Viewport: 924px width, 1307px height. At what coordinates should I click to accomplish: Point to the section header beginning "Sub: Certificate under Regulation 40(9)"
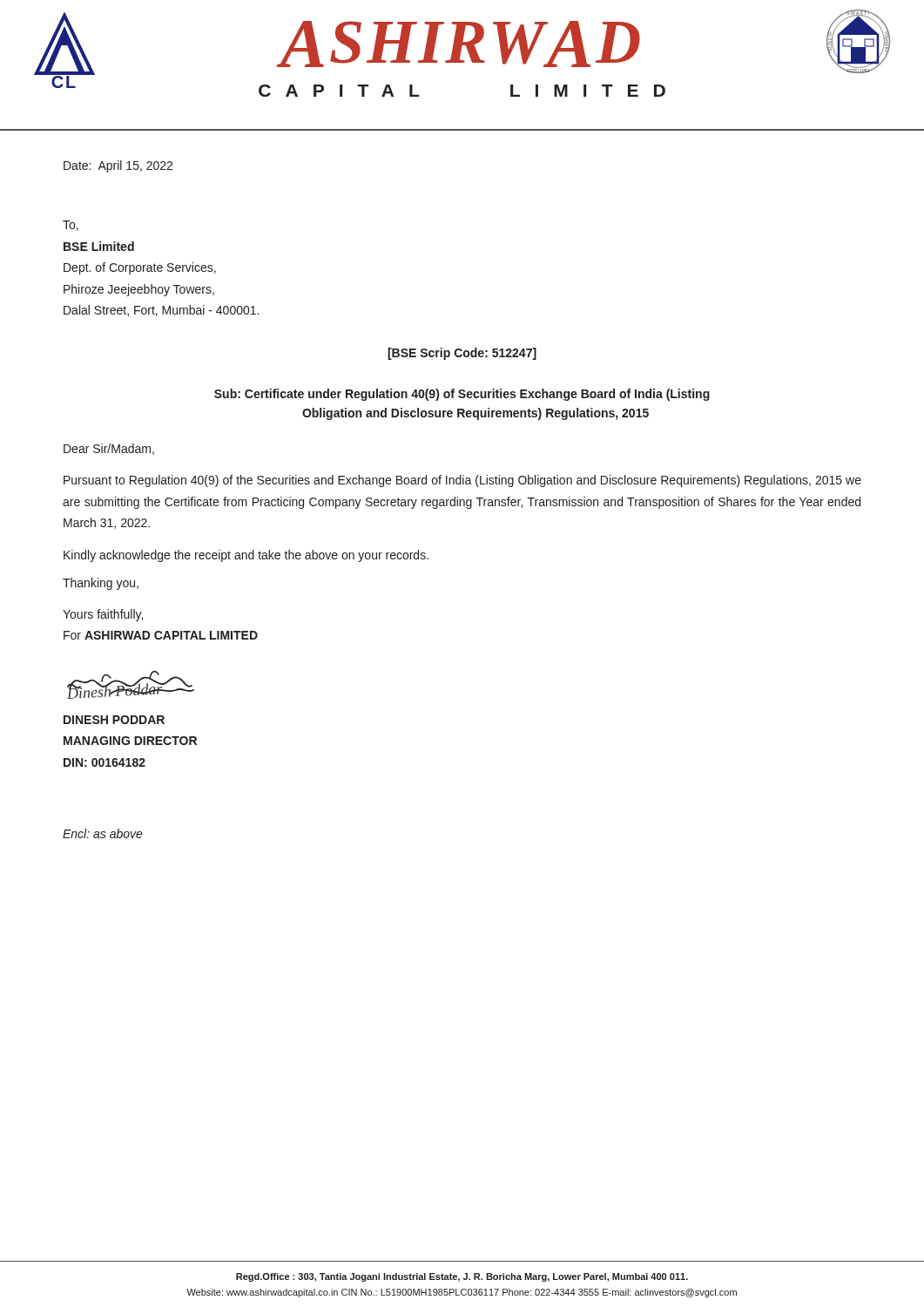click(462, 403)
